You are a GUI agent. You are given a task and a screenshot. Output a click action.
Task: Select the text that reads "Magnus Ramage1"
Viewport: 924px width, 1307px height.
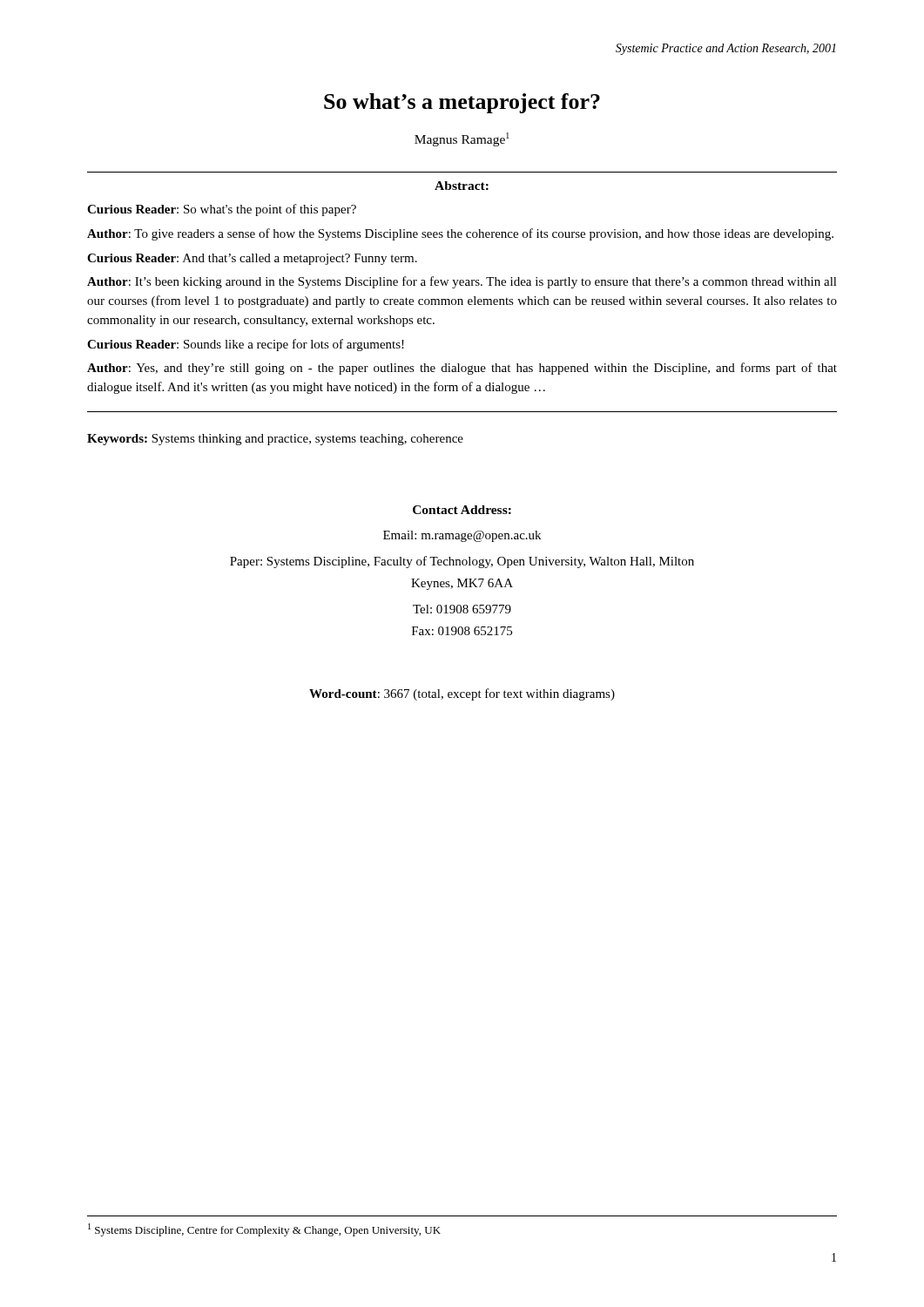[462, 139]
